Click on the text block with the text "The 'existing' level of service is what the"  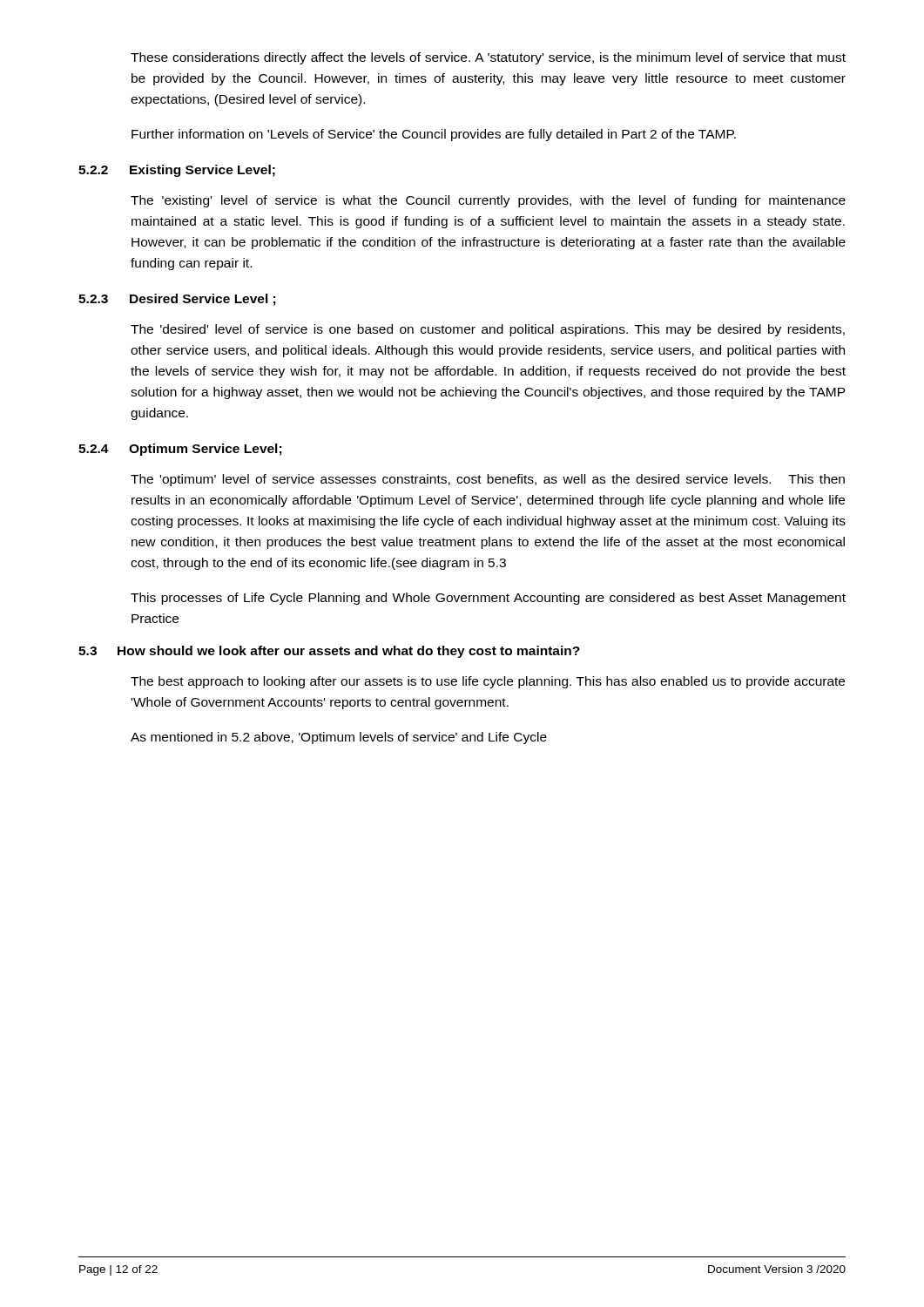coord(488,232)
